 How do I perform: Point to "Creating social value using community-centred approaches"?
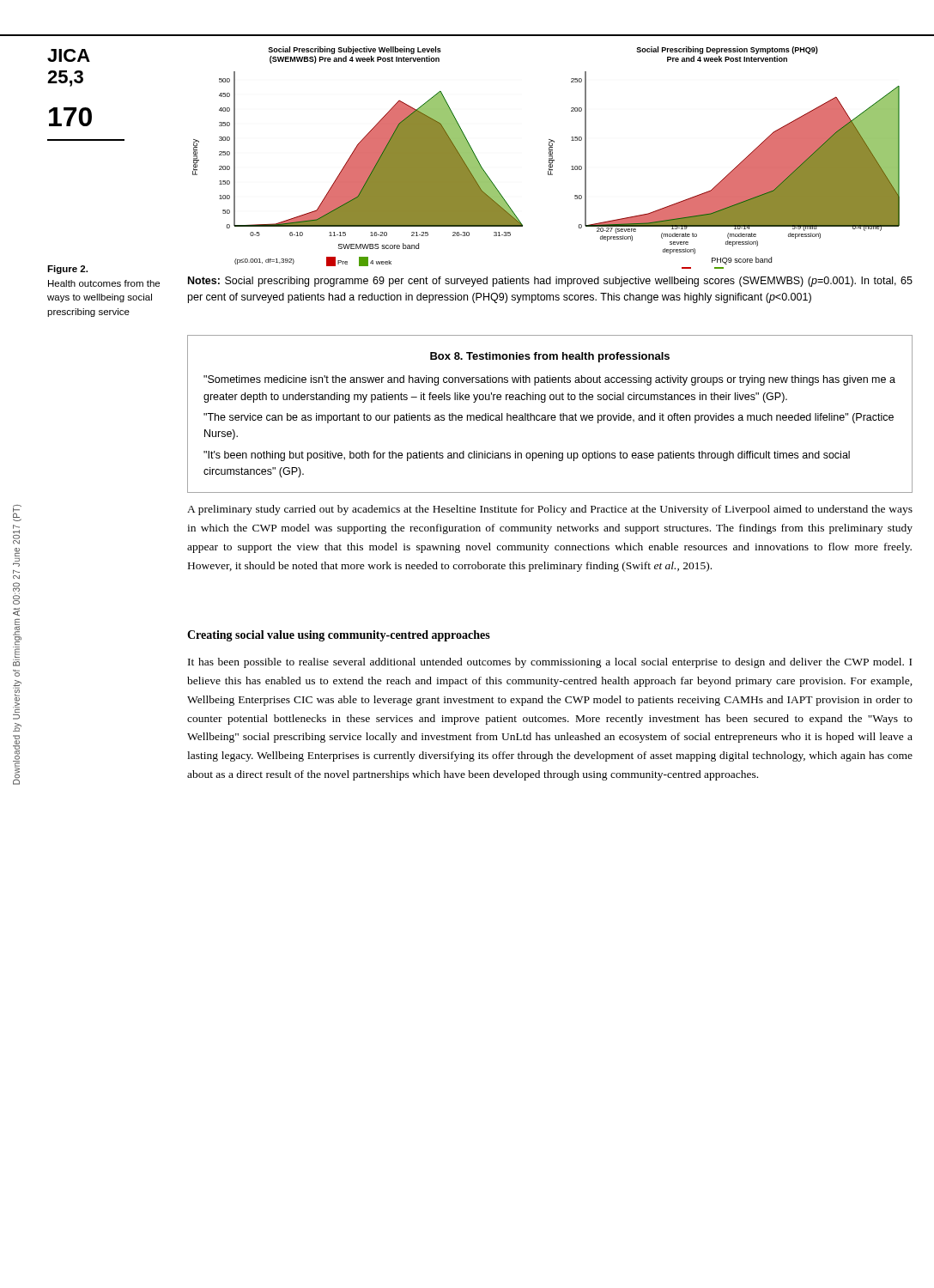pyautogui.click(x=339, y=635)
